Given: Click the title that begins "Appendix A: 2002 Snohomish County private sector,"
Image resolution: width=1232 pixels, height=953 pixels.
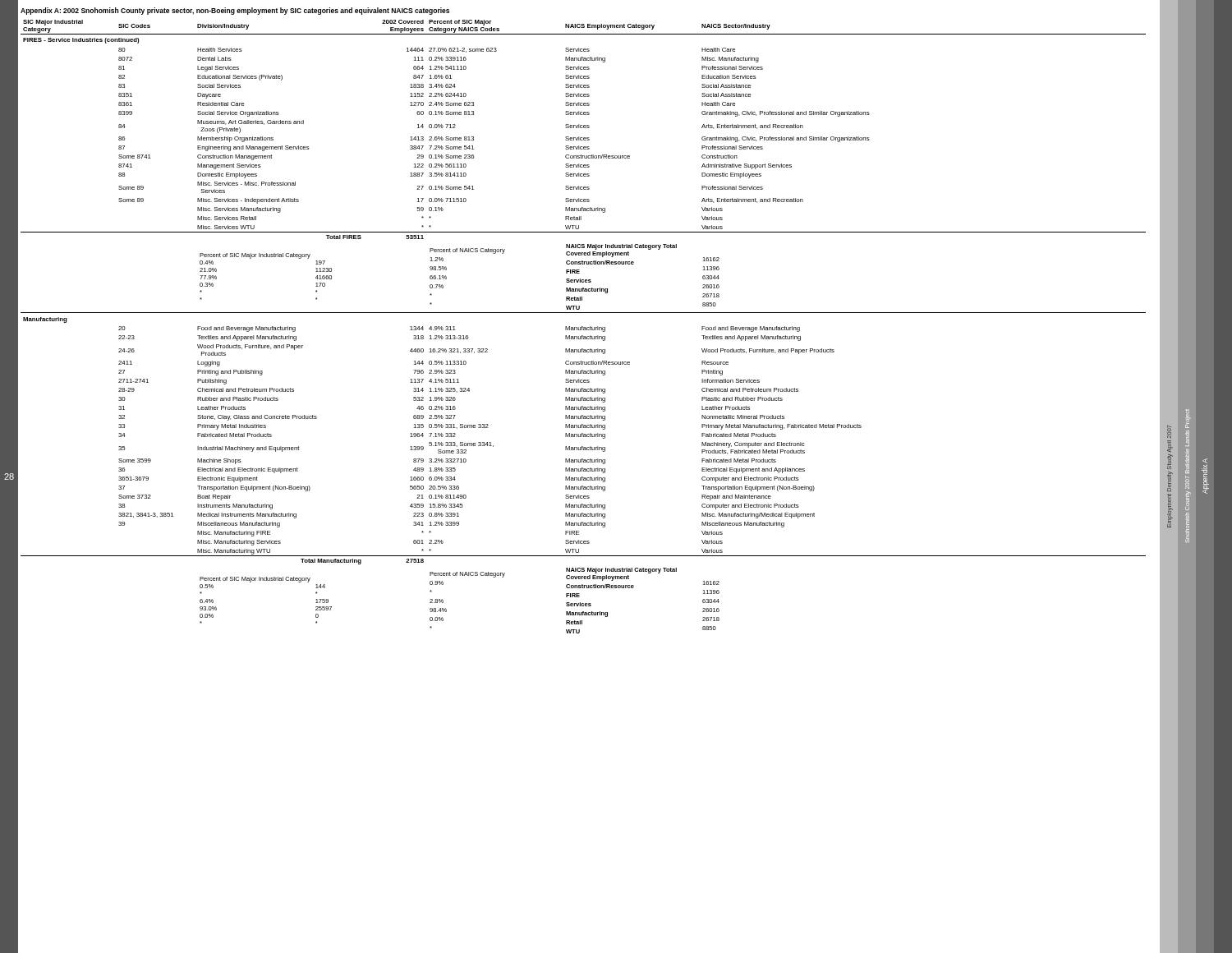Looking at the screenshot, I should point(235,11).
